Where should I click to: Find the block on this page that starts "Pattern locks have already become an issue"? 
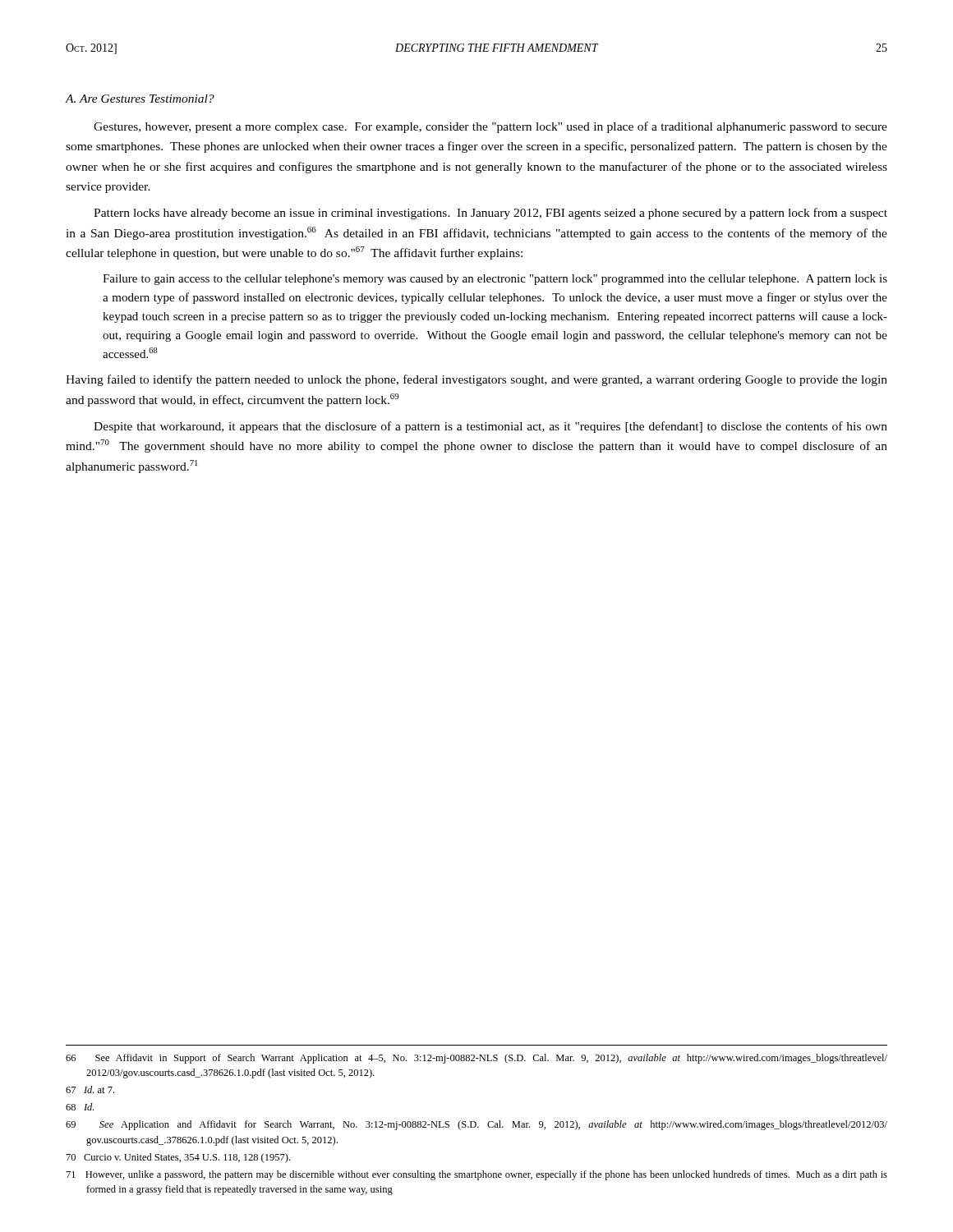tap(476, 233)
